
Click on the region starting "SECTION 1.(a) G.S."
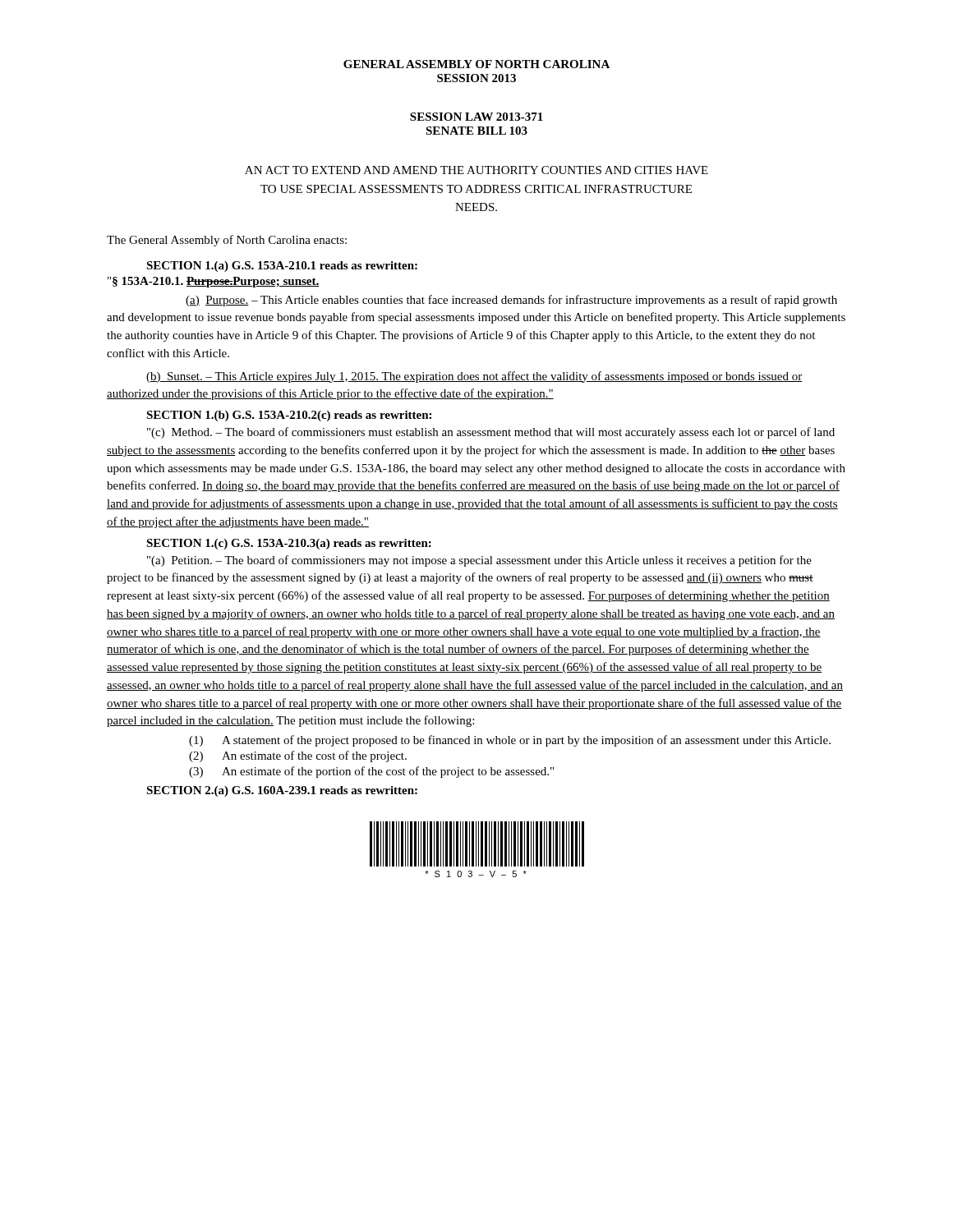pos(282,265)
